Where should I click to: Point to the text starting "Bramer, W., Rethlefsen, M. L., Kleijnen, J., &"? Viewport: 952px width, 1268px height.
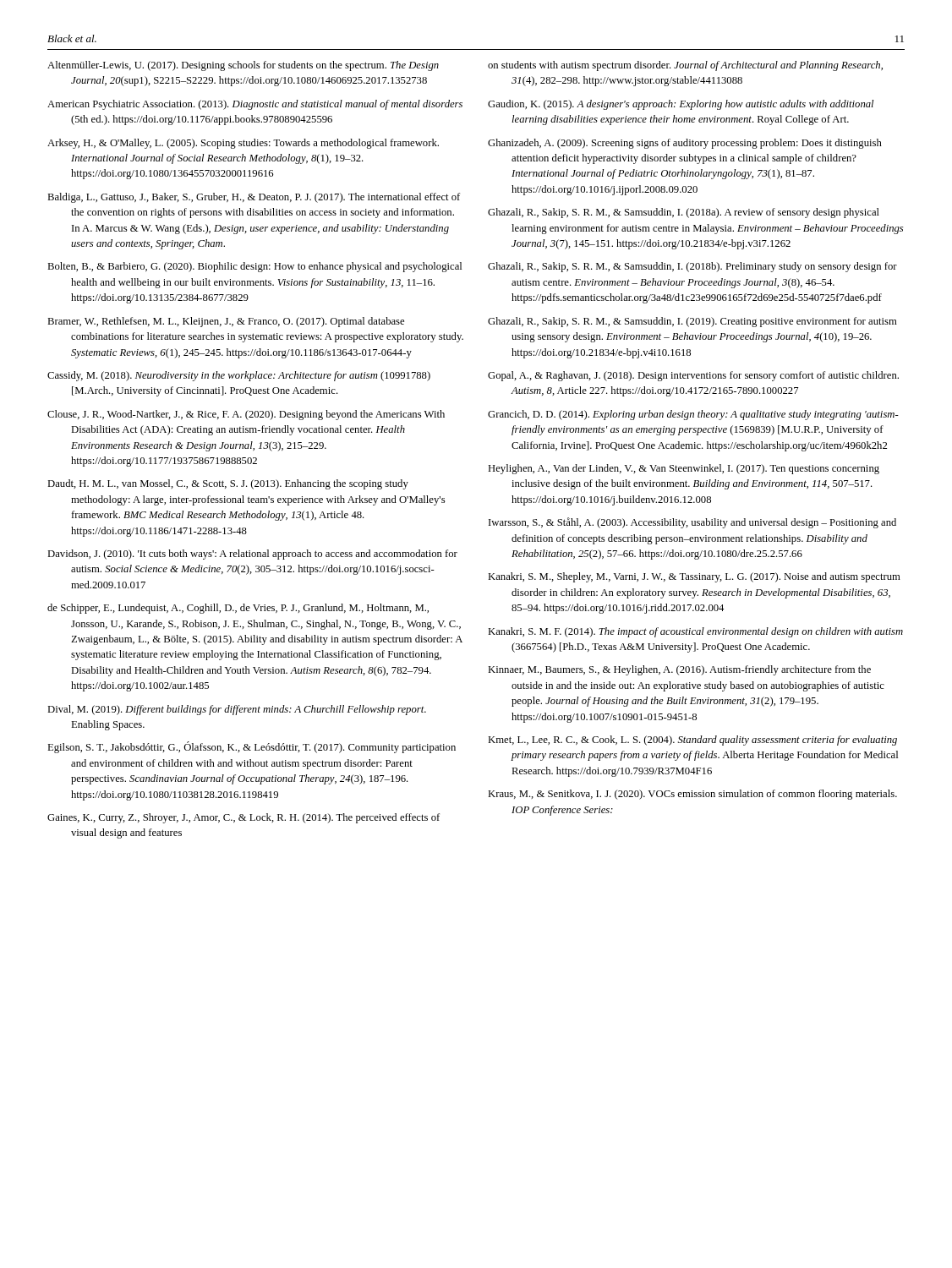(256, 337)
